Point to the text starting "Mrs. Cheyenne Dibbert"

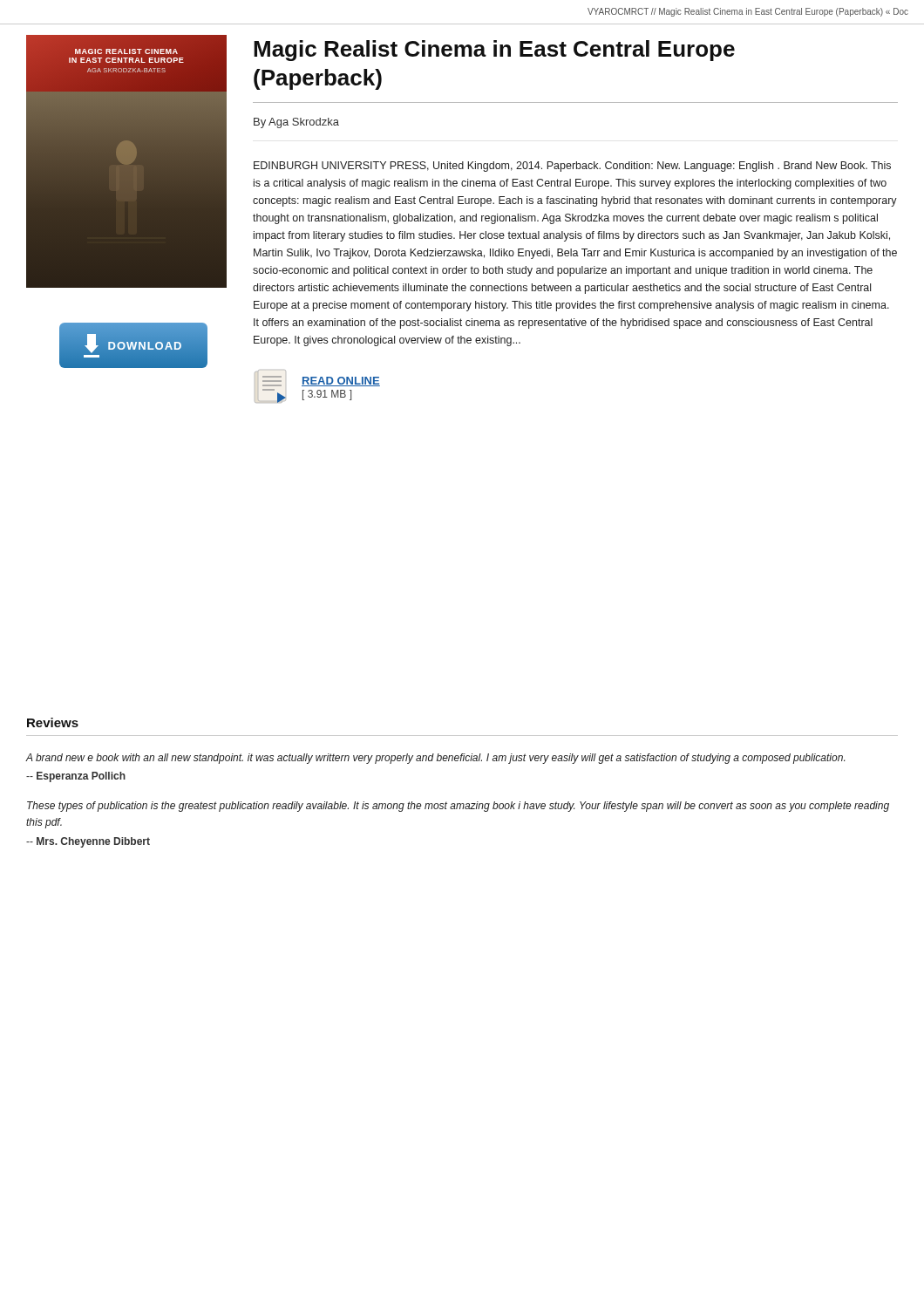(88, 841)
